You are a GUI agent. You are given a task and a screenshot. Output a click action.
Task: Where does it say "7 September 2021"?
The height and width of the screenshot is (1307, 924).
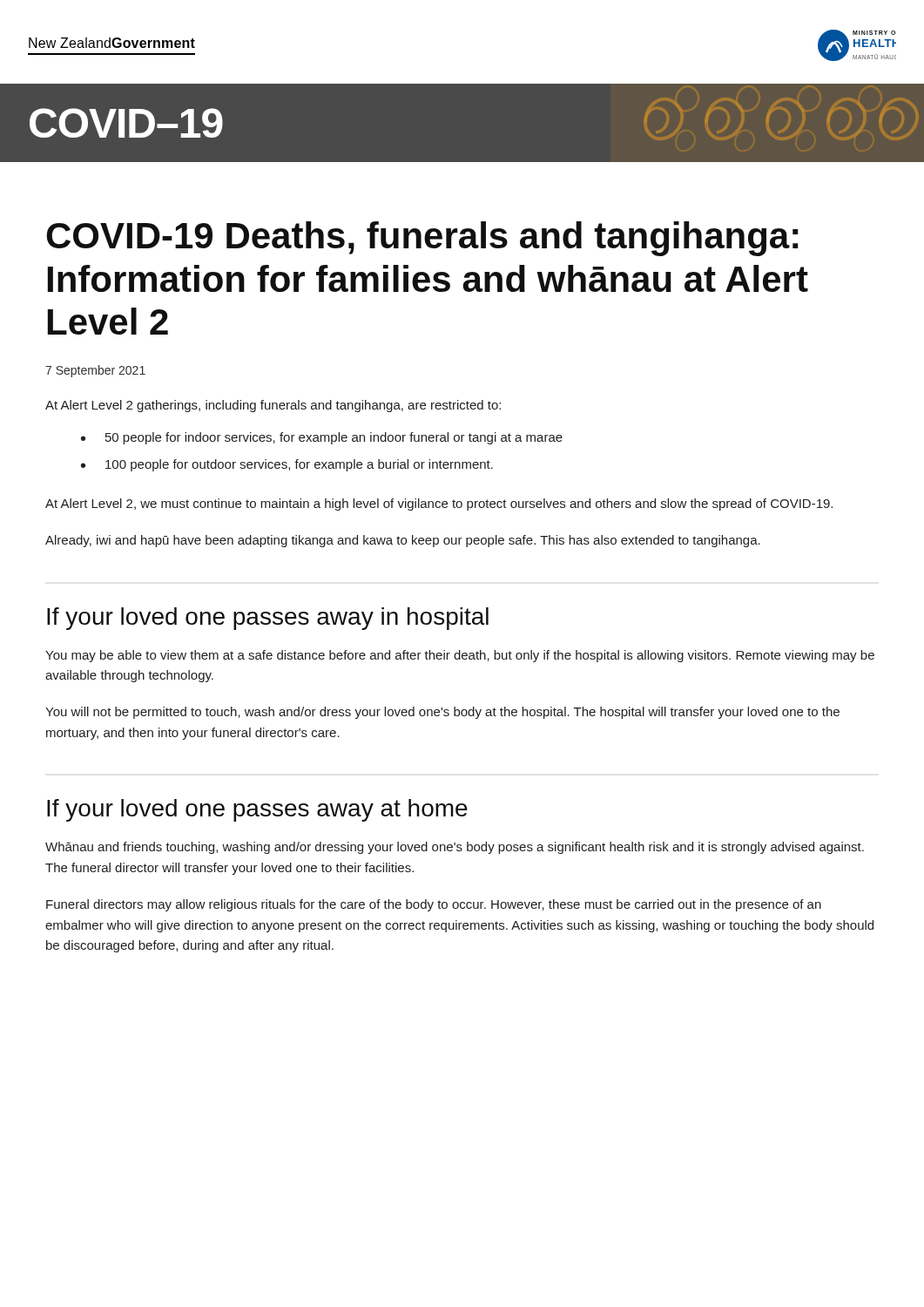(x=95, y=370)
